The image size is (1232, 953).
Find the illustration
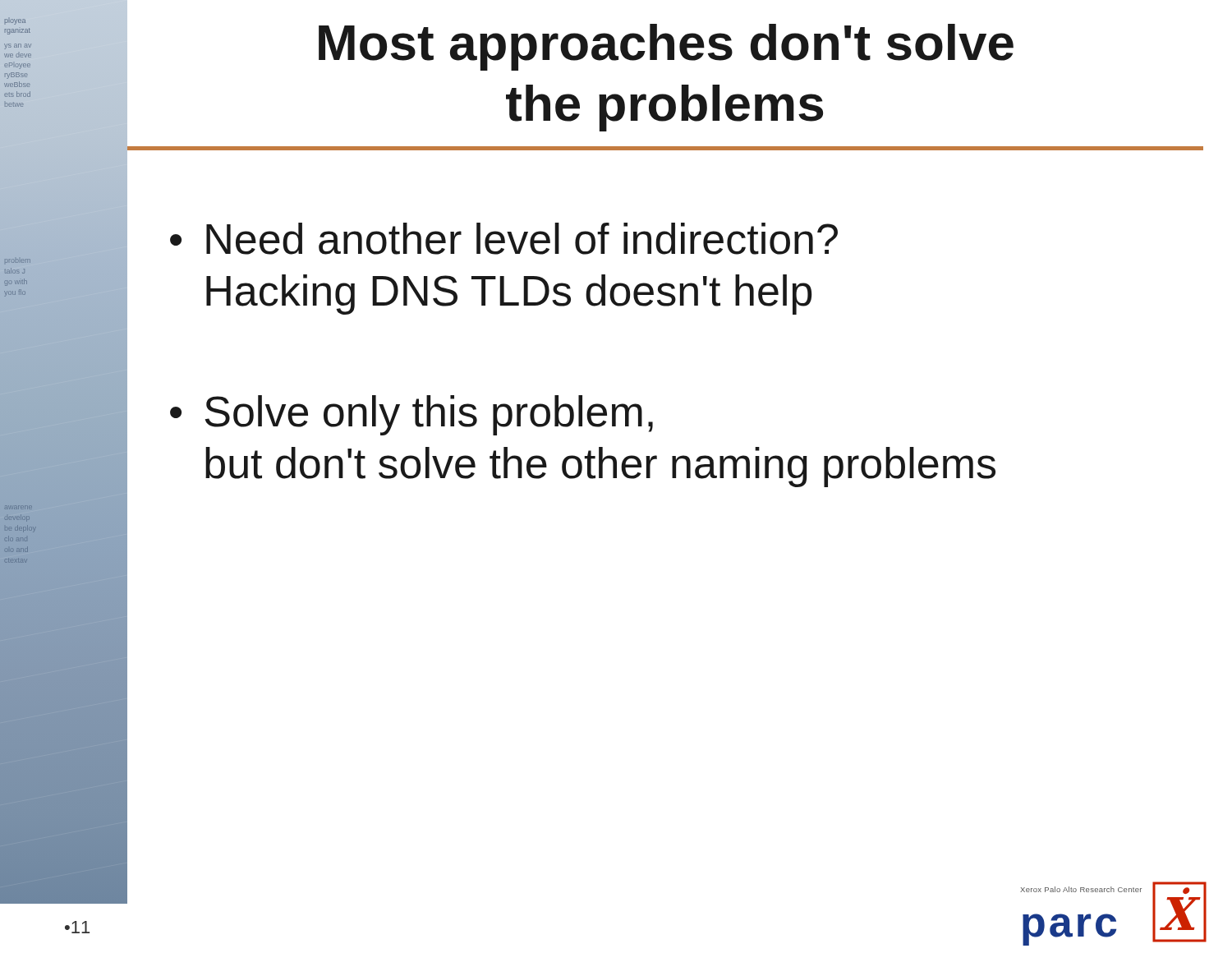64,452
